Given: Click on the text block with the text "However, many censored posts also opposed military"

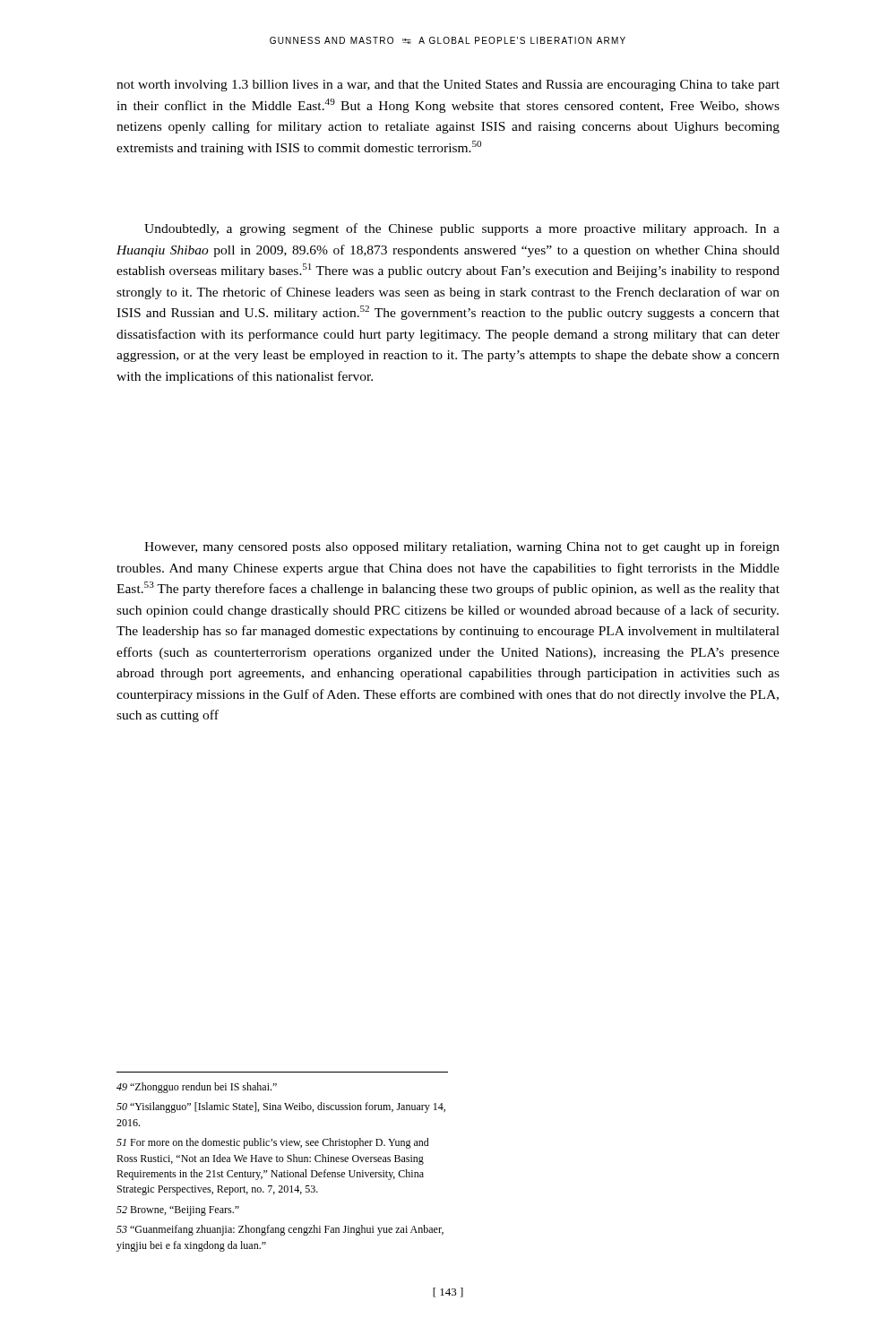Looking at the screenshot, I should point(448,631).
